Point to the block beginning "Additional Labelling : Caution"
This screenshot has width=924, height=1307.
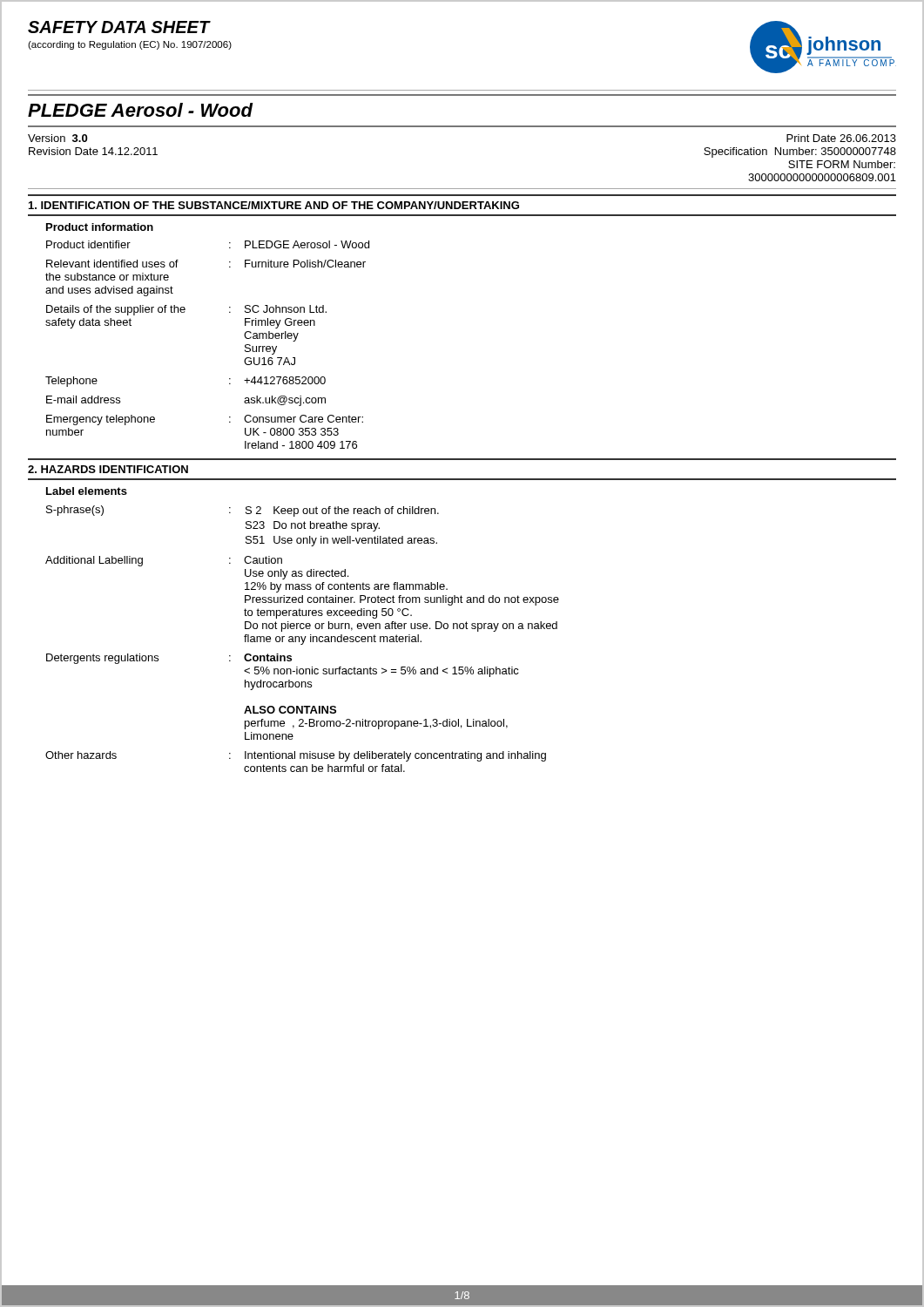471,599
